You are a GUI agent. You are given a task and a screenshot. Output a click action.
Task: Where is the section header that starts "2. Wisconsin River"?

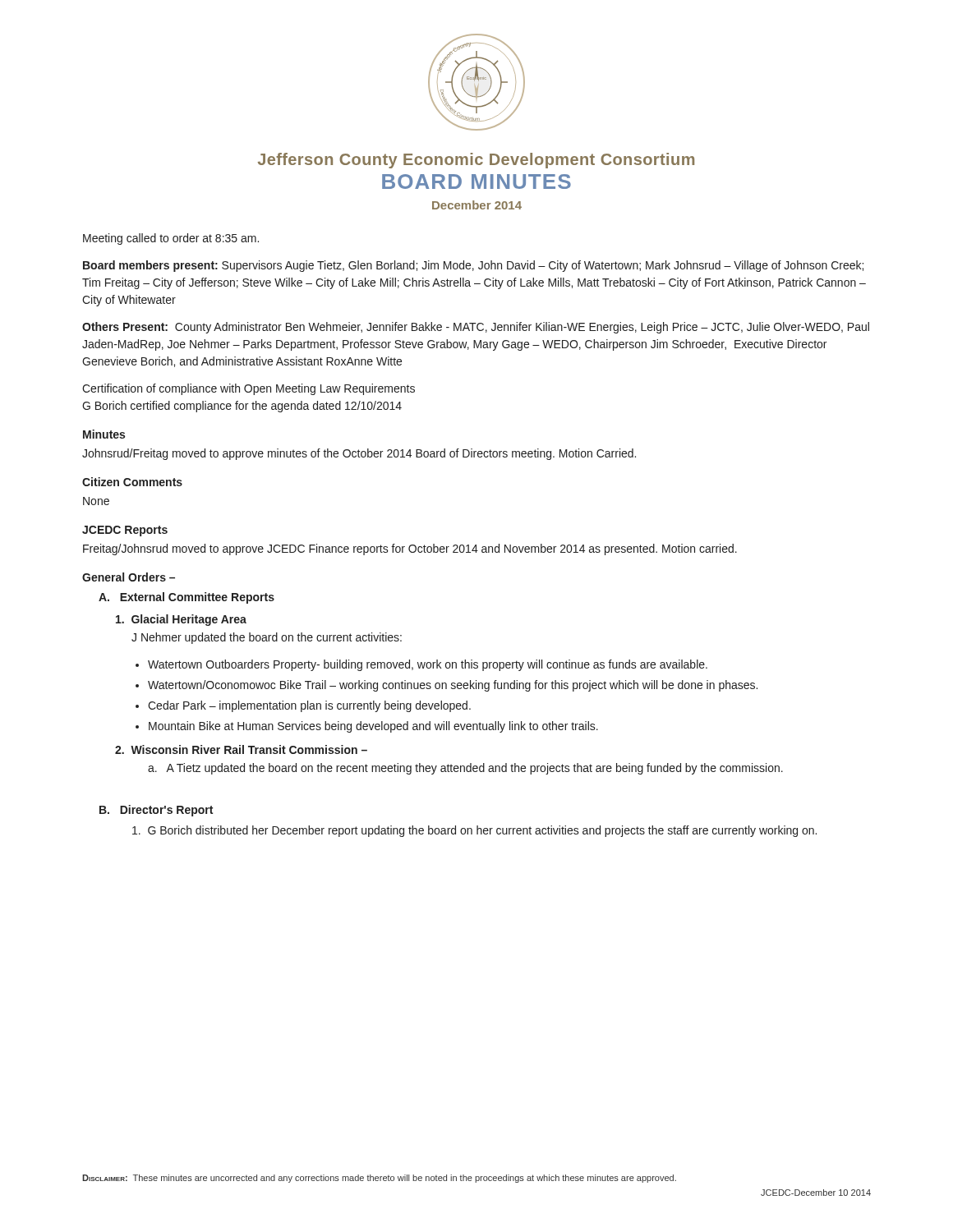(241, 750)
